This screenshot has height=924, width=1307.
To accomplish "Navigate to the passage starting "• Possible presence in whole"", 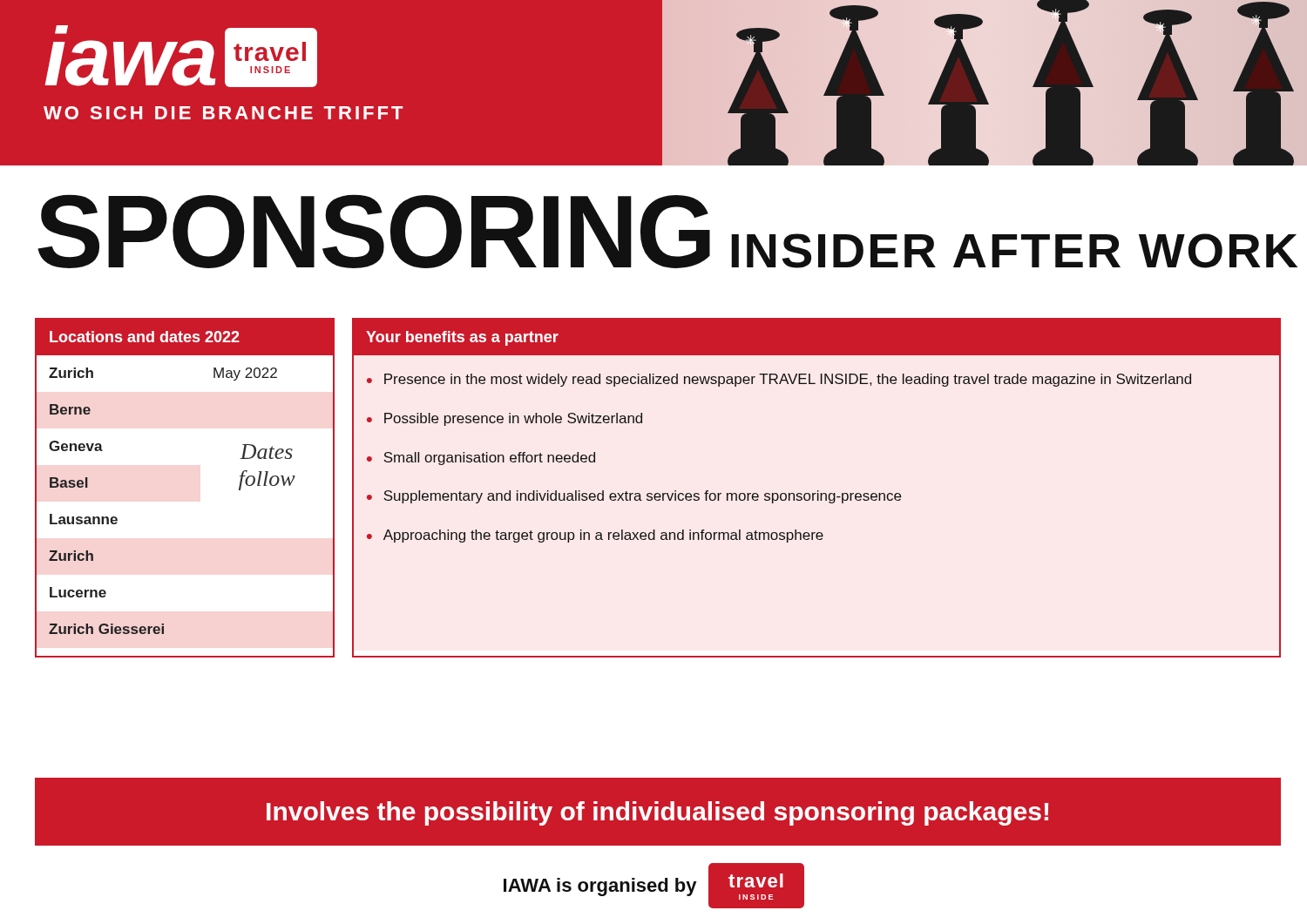I will [x=505, y=421].
